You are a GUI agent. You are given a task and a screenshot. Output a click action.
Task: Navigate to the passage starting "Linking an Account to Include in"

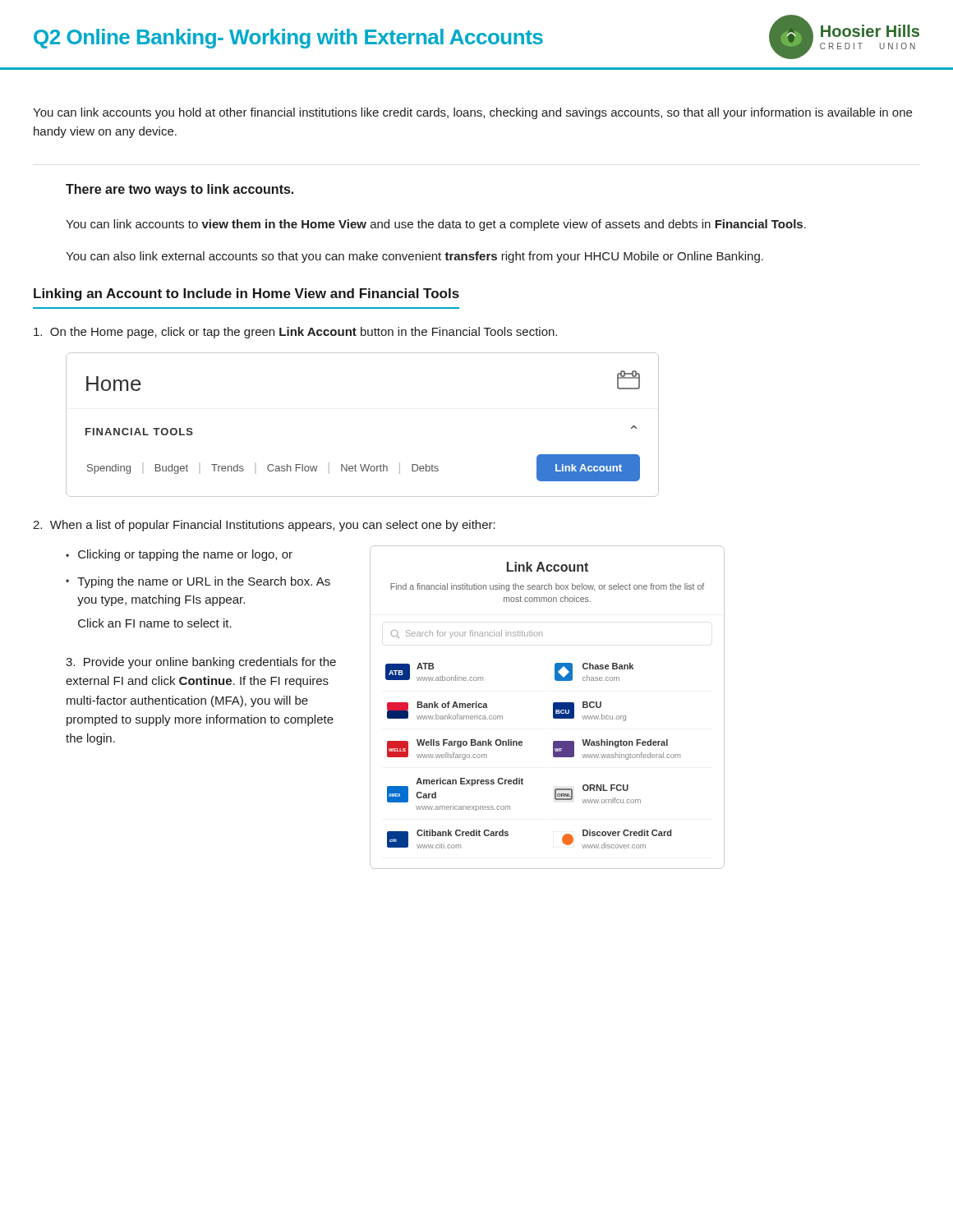(246, 296)
